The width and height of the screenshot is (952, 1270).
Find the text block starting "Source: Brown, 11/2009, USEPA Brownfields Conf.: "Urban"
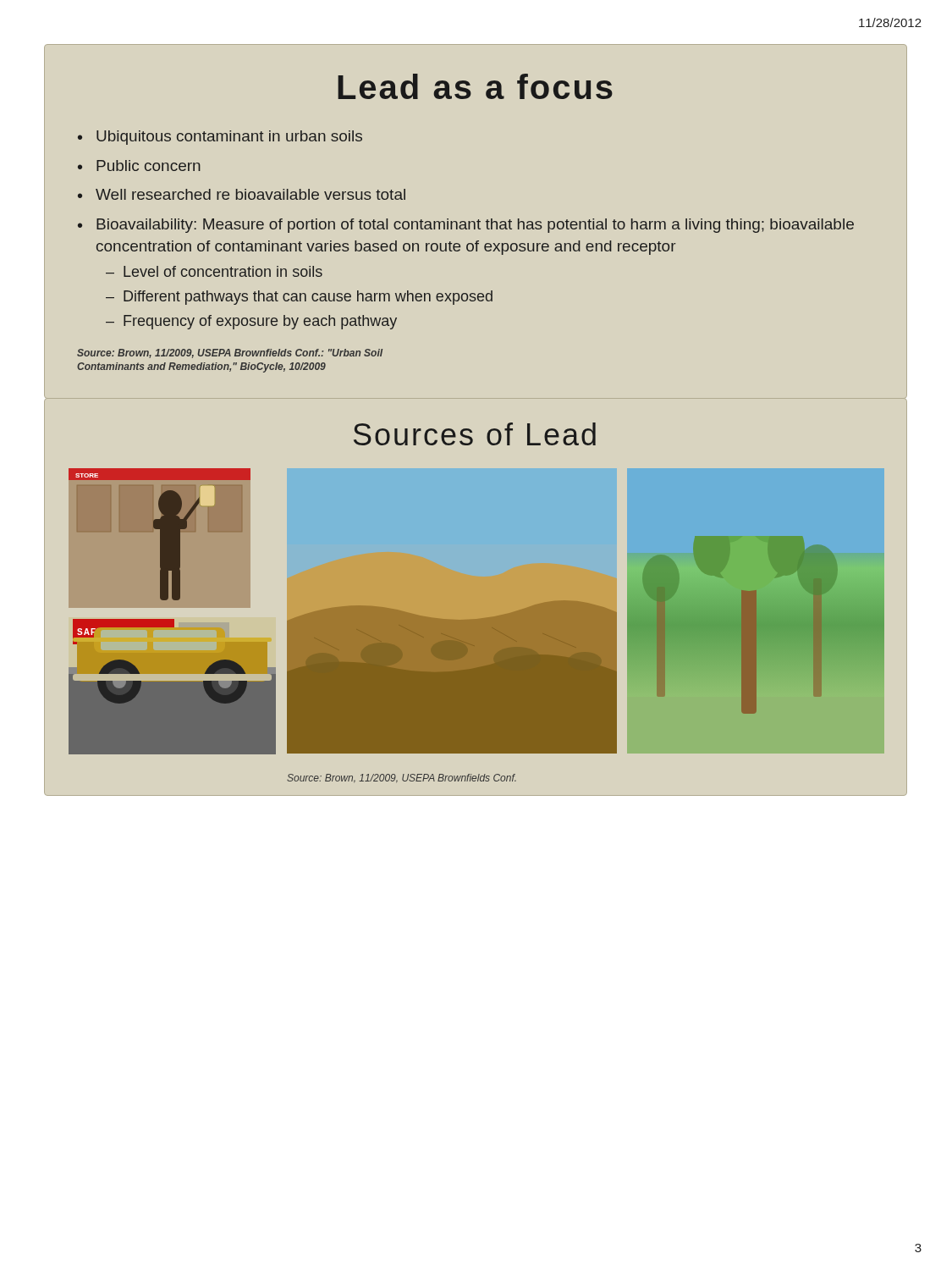230,360
